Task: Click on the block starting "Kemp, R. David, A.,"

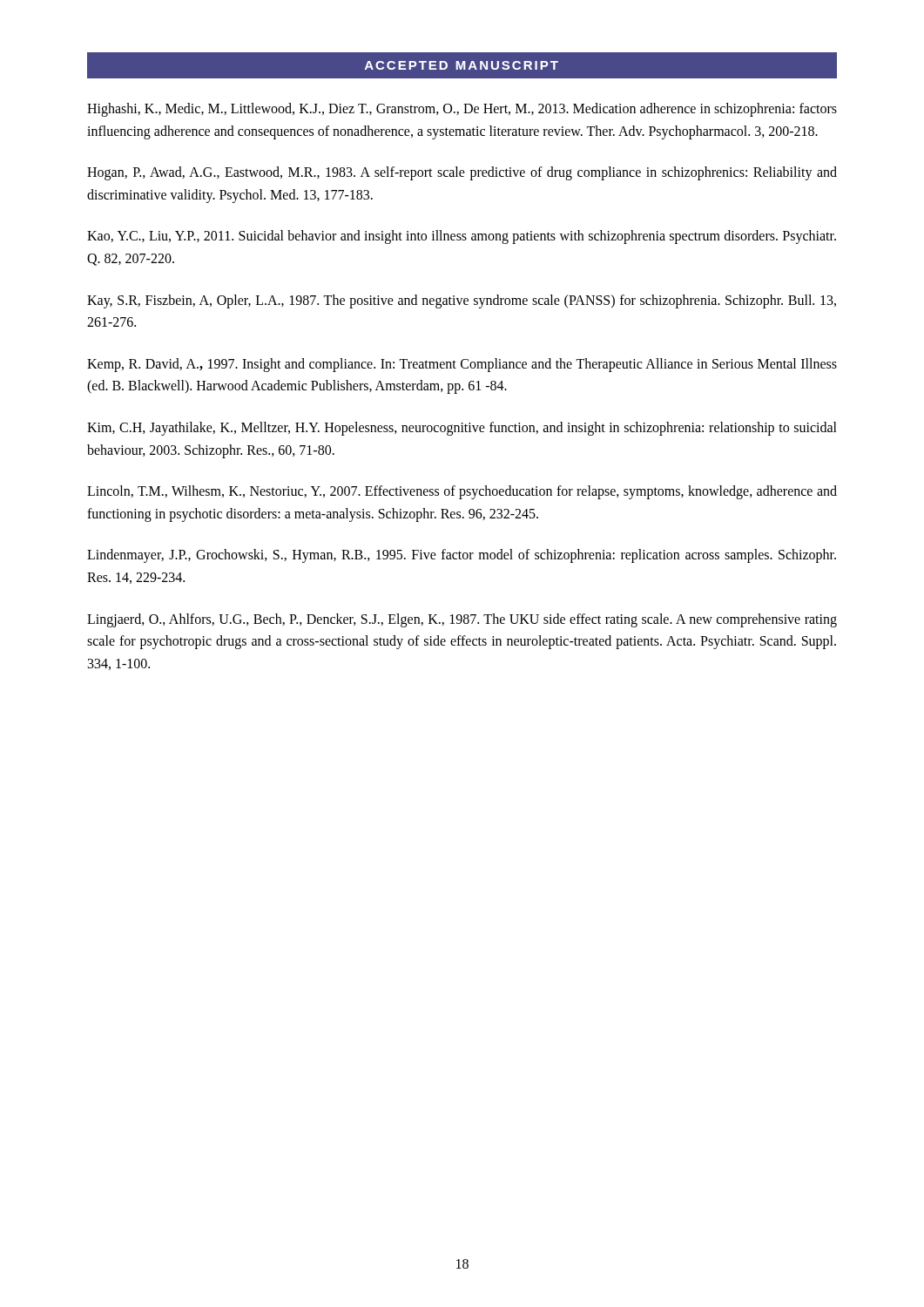Action: pyautogui.click(x=462, y=375)
